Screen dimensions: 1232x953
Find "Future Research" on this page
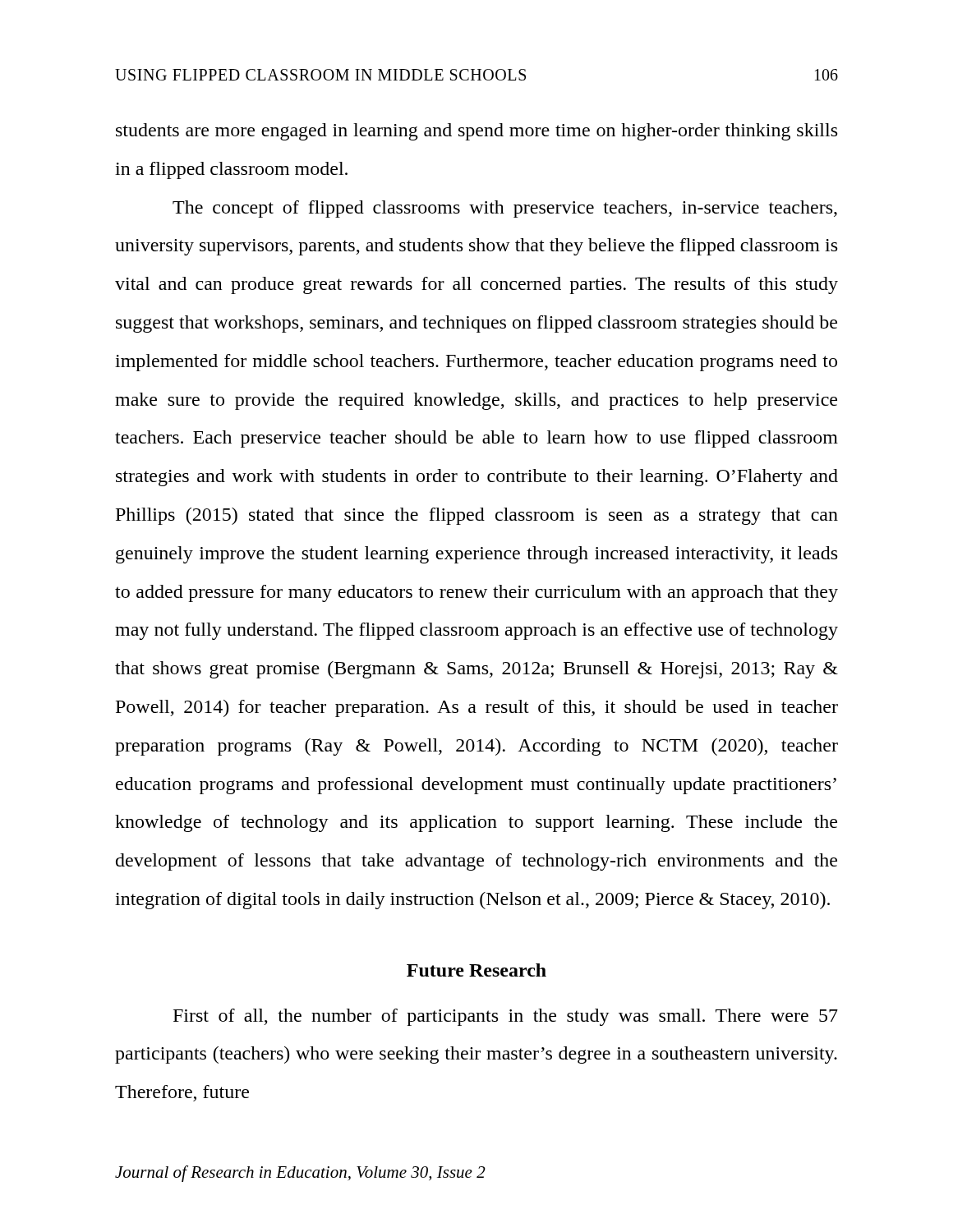pyautogui.click(x=476, y=970)
